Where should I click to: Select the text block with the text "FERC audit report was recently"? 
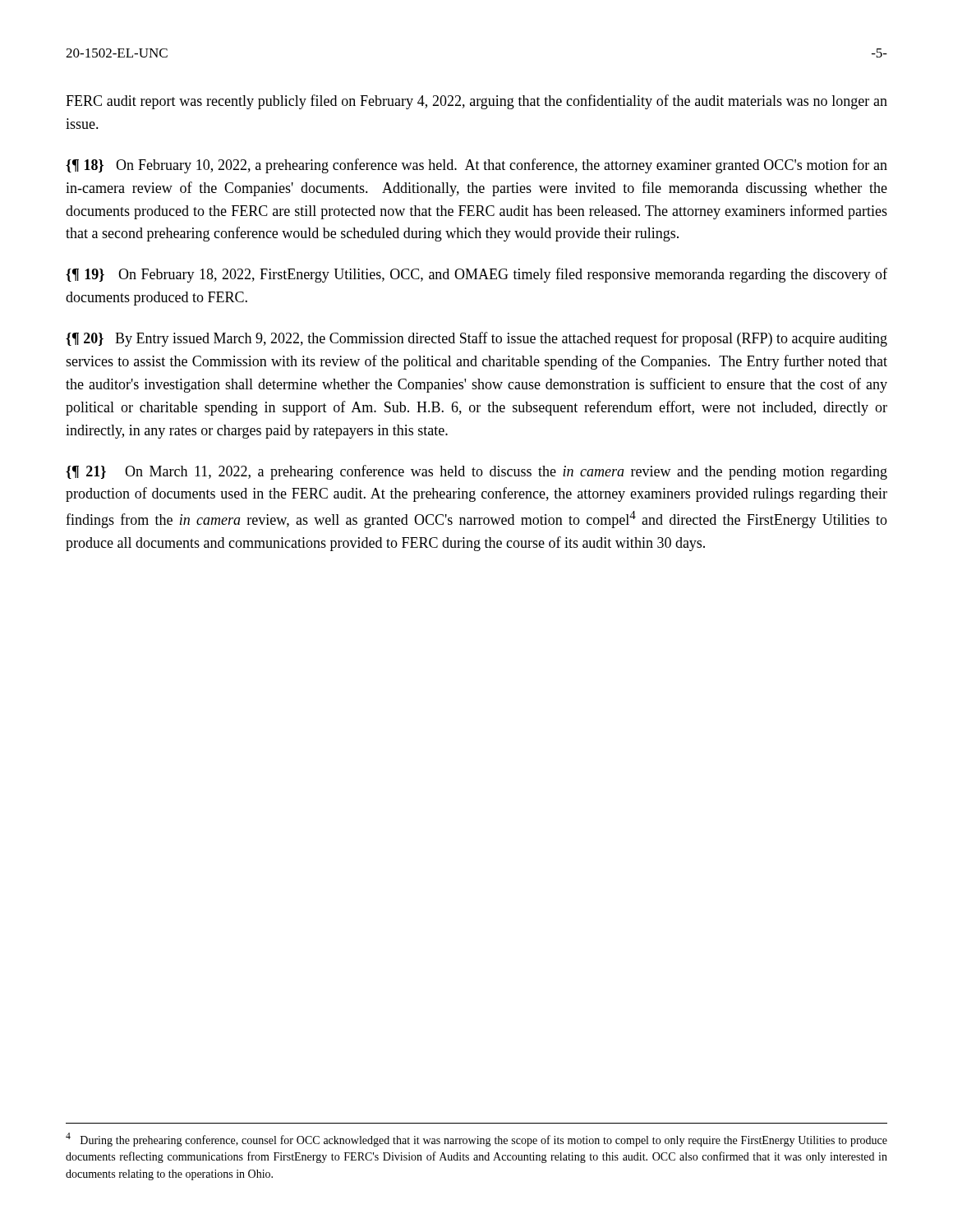pos(476,112)
